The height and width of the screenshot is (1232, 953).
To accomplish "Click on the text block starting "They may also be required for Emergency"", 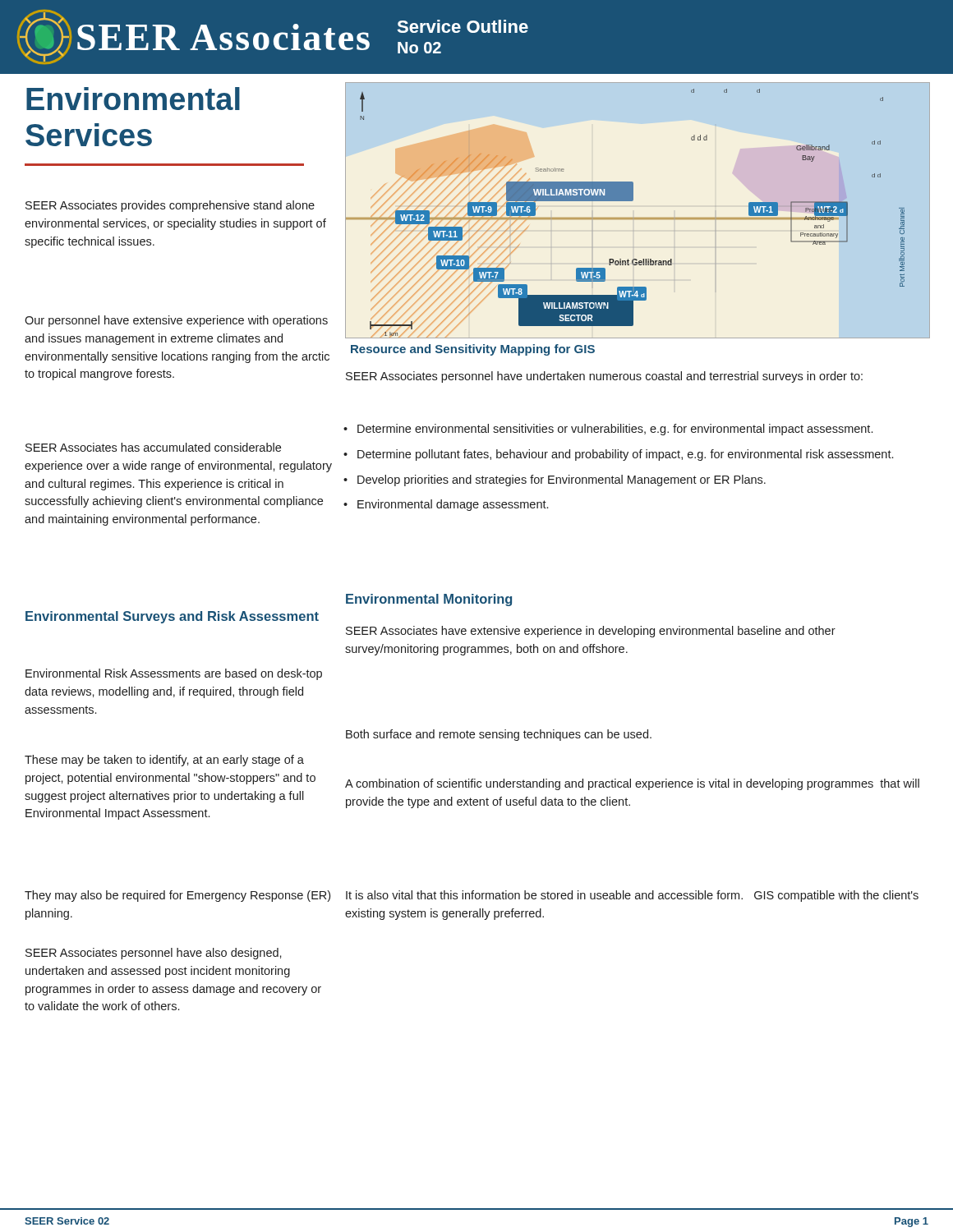I will [178, 904].
